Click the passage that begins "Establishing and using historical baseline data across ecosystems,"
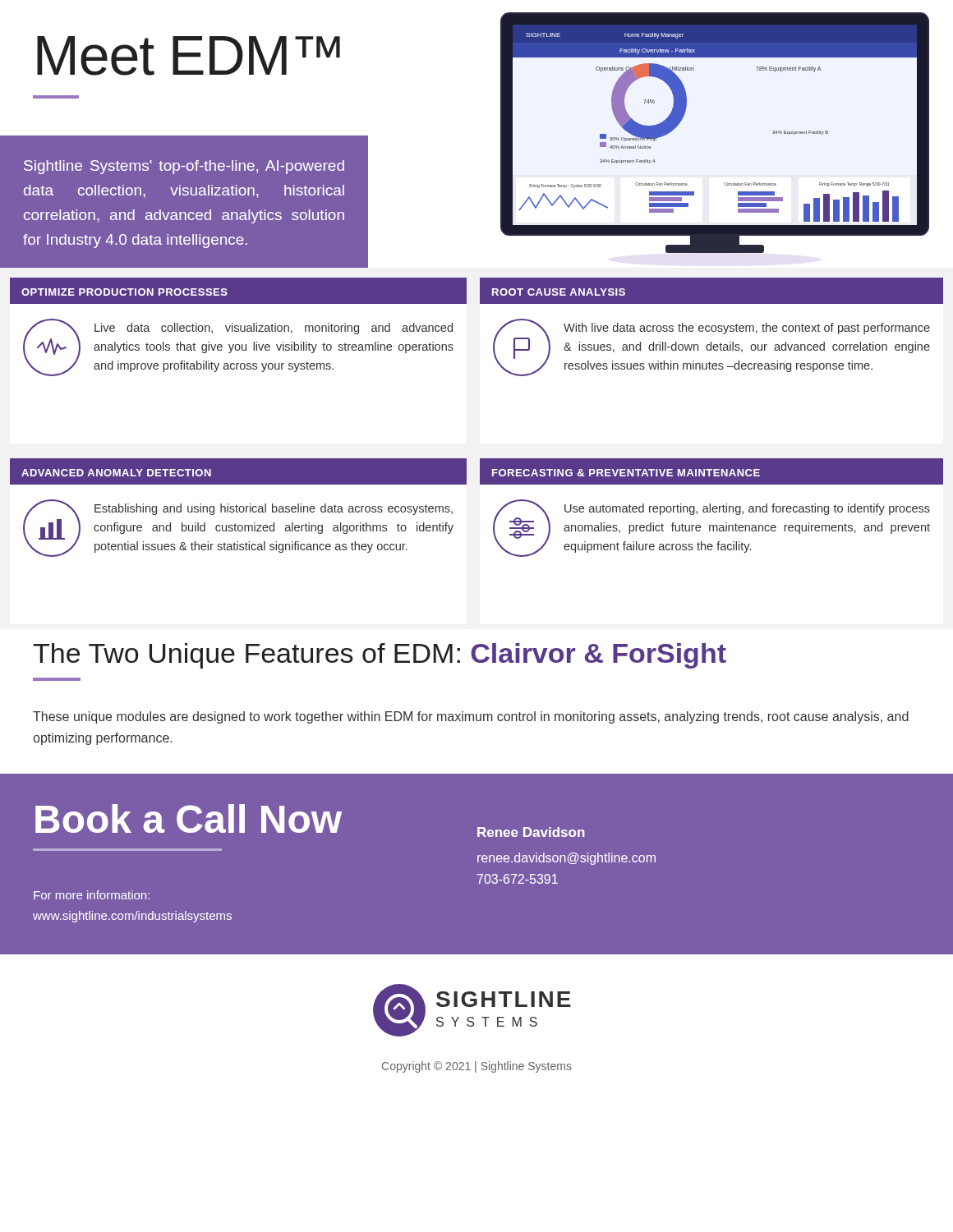 tap(274, 528)
